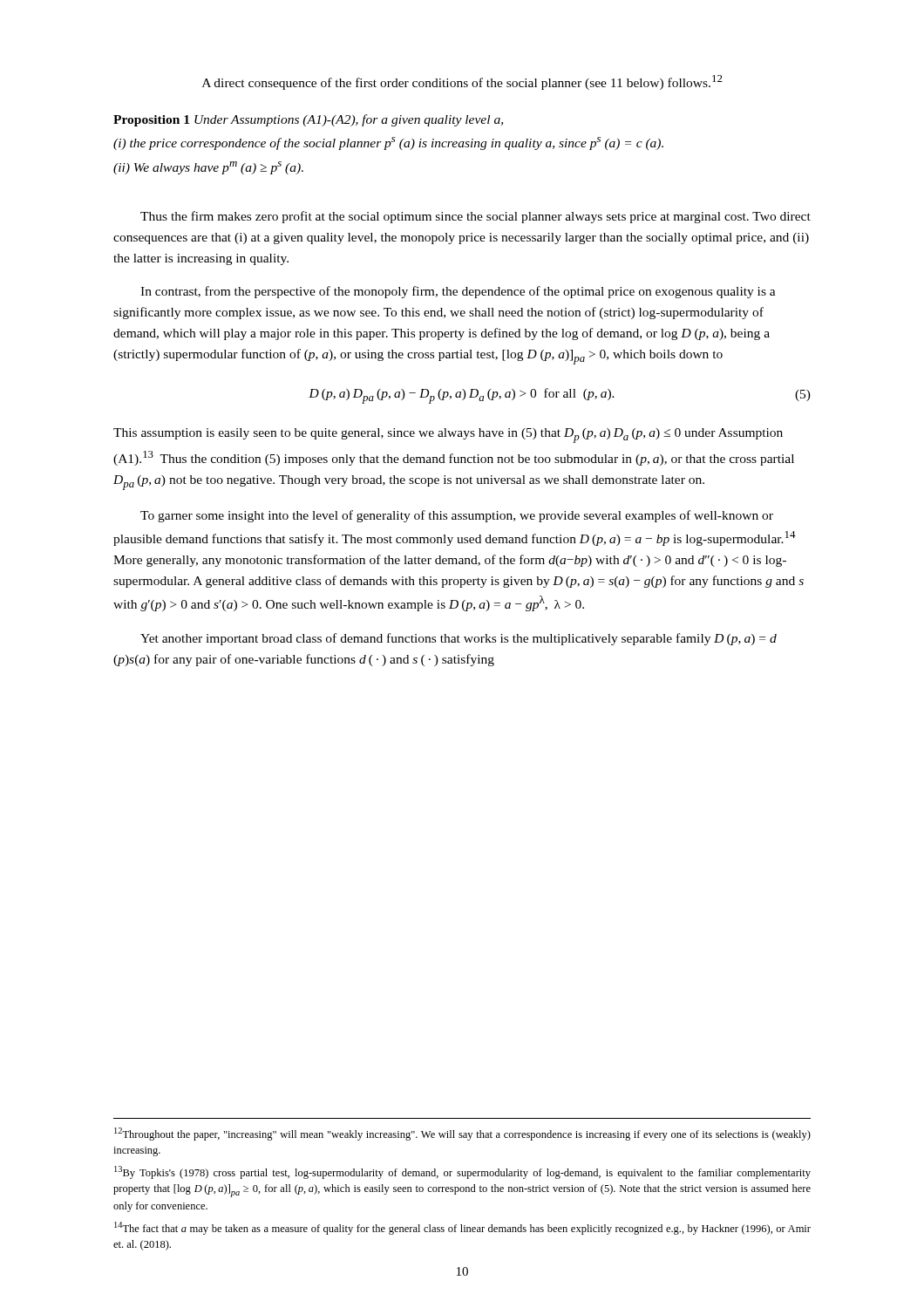Locate the block of text that opens with "13By Topkis's (1978)"
This screenshot has height=1308, width=924.
[462, 1188]
